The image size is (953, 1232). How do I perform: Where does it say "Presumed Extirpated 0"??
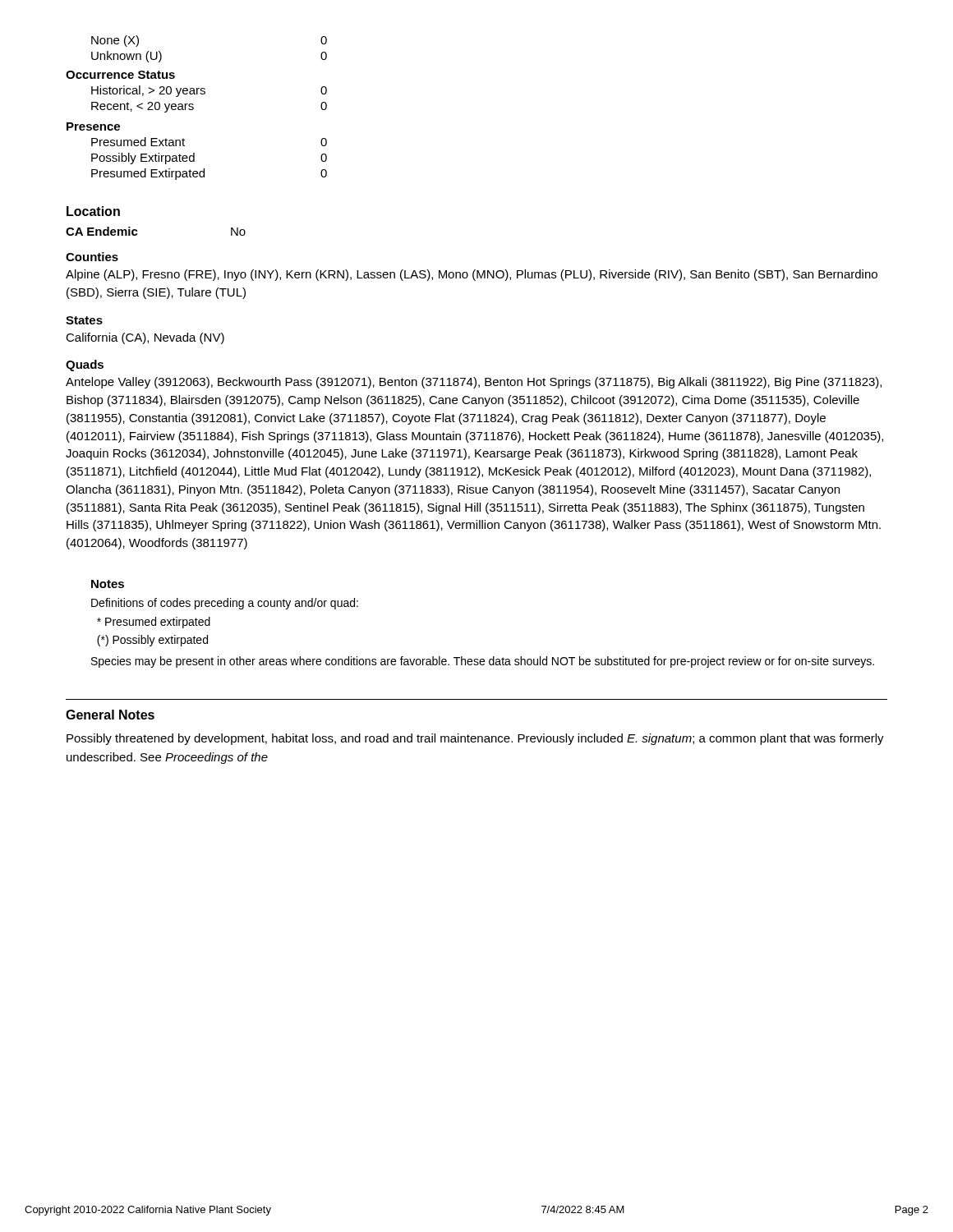click(154, 174)
